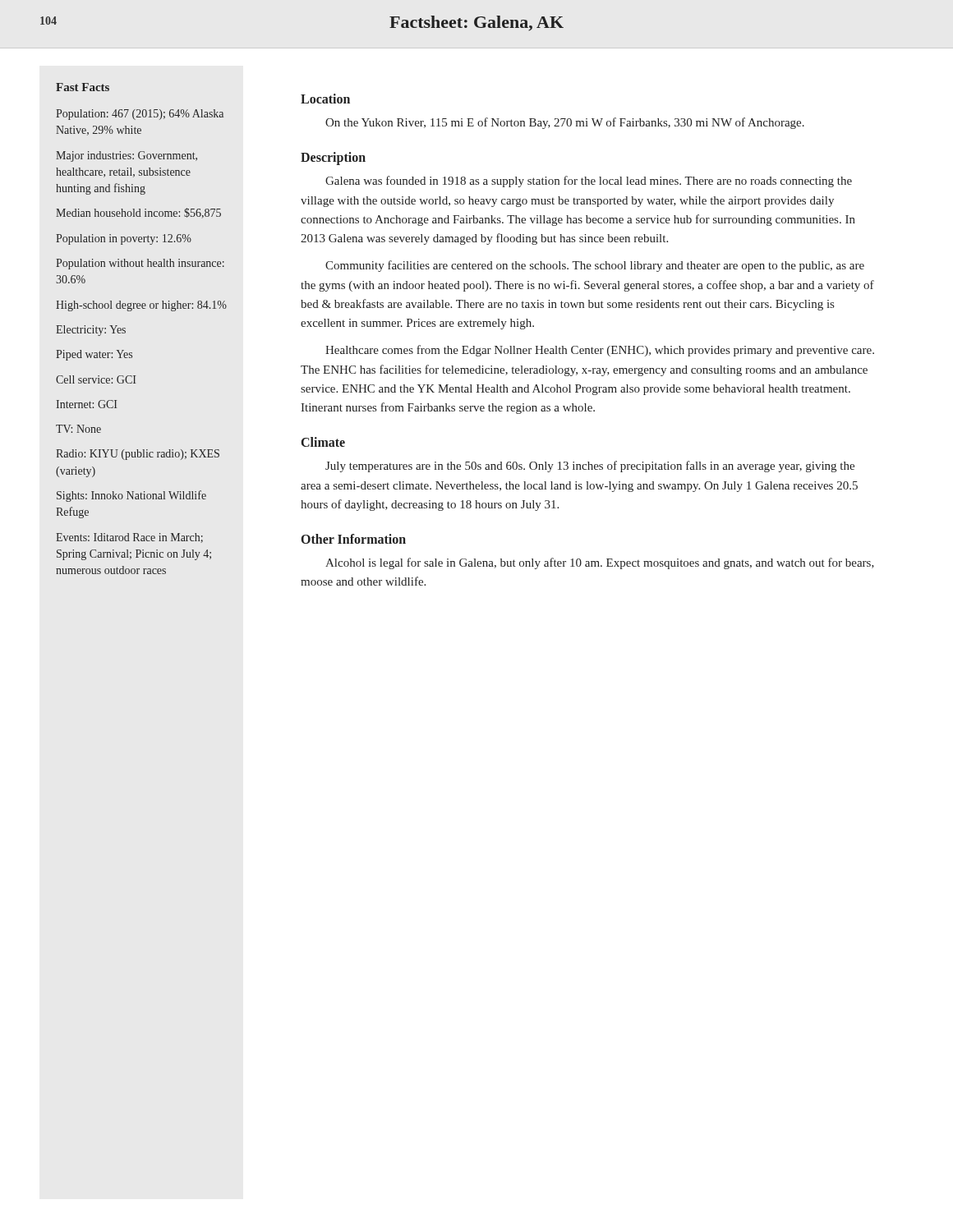Viewport: 953px width, 1232px height.
Task: Where is the passage that starts "Galena was founded"?
Action: [x=578, y=210]
